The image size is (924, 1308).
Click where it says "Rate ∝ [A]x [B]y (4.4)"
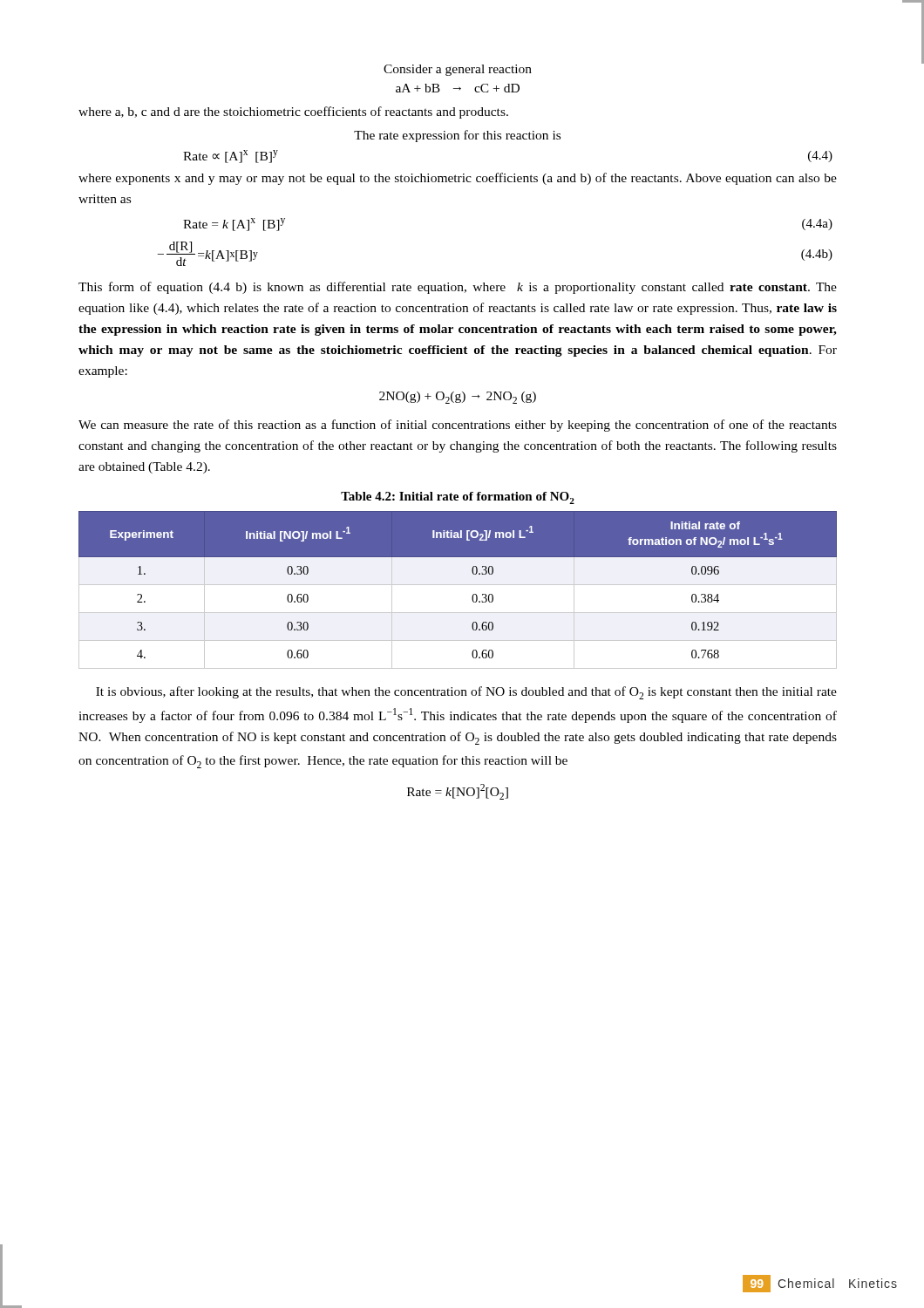coord(234,156)
